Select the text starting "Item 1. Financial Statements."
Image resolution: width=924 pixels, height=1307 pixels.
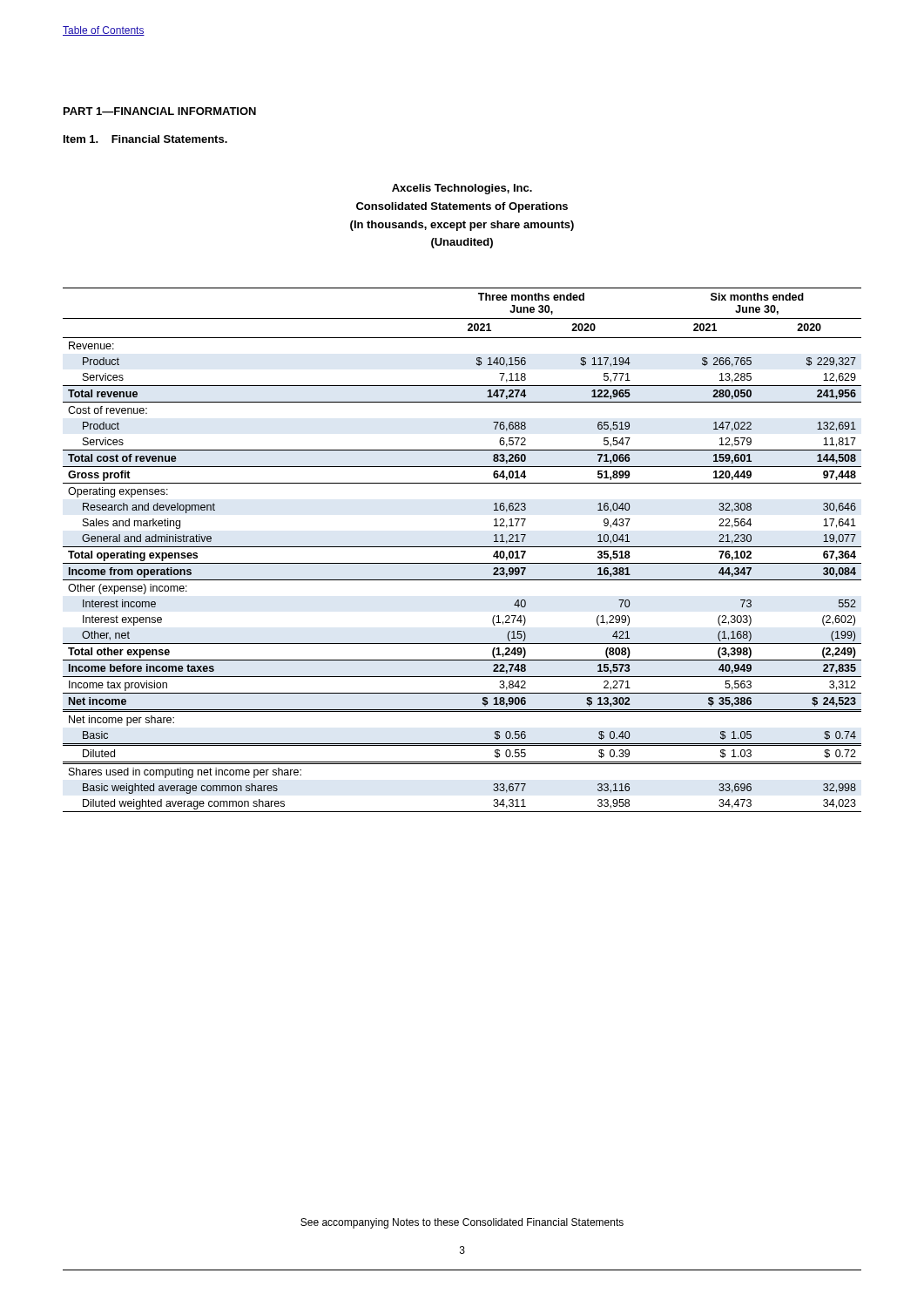click(x=145, y=139)
